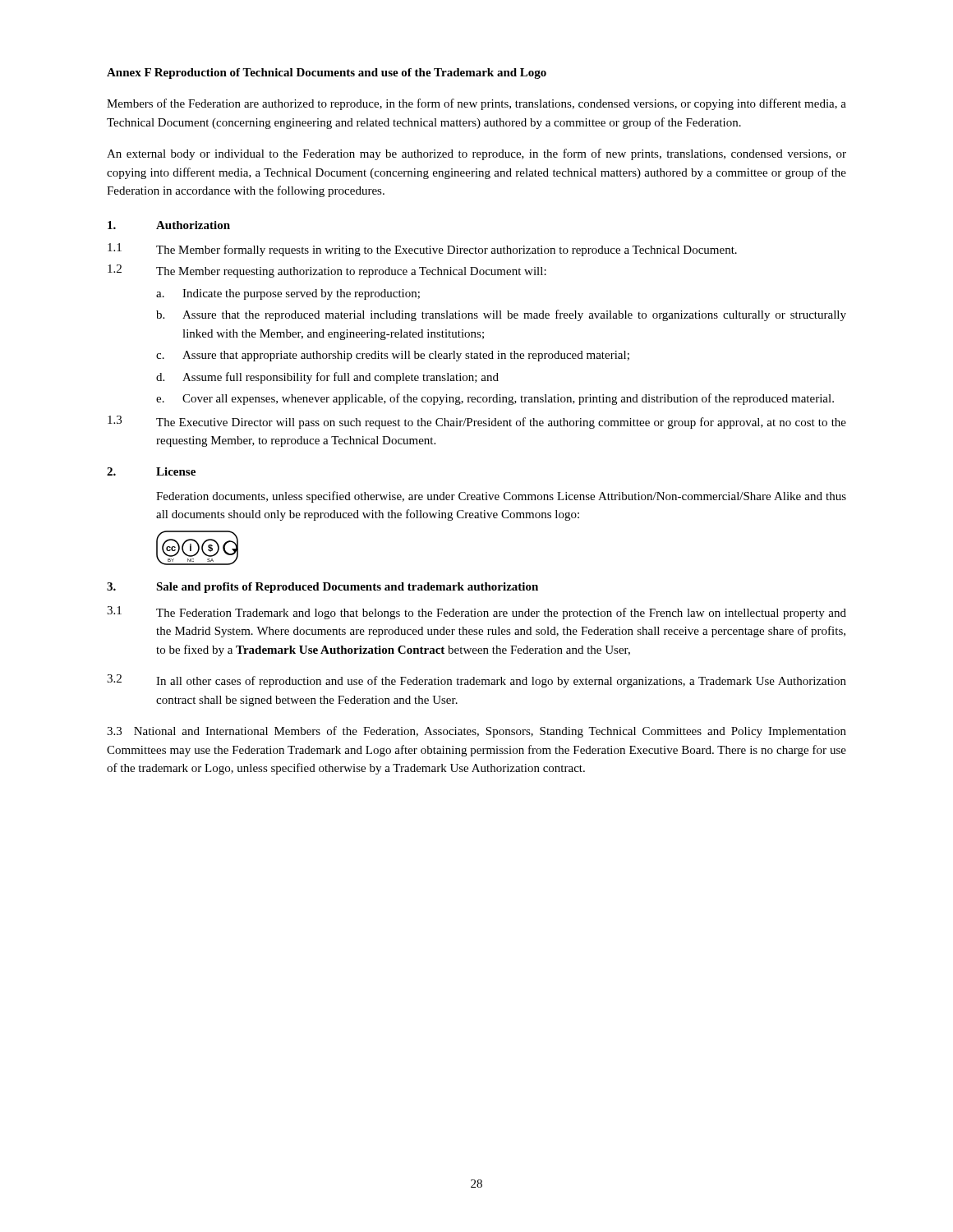Click on the region starting "2 The Member requesting authorization to reproduce a"
The image size is (953, 1232).
click(x=476, y=337)
